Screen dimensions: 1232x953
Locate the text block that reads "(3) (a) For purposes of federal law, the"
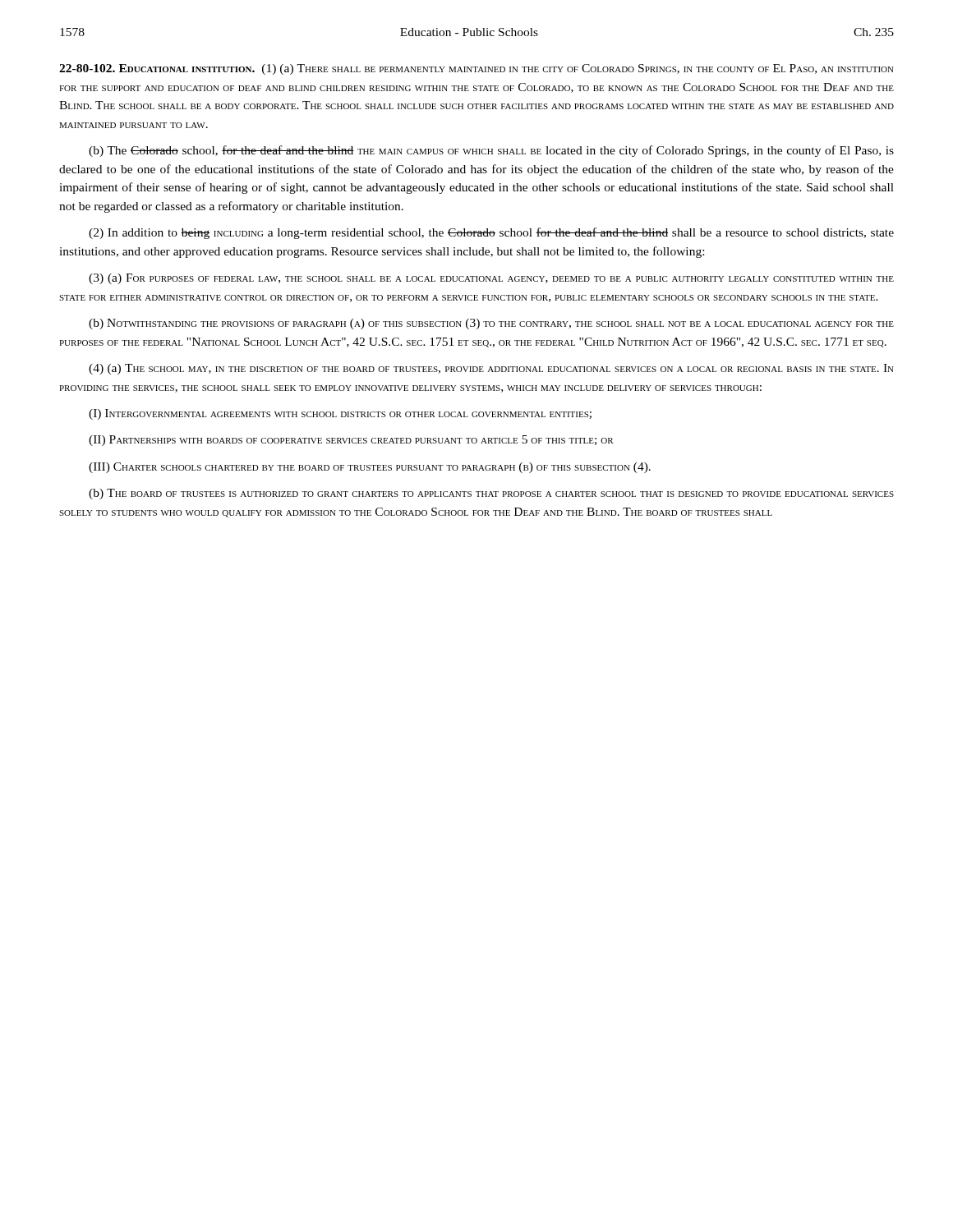point(476,287)
